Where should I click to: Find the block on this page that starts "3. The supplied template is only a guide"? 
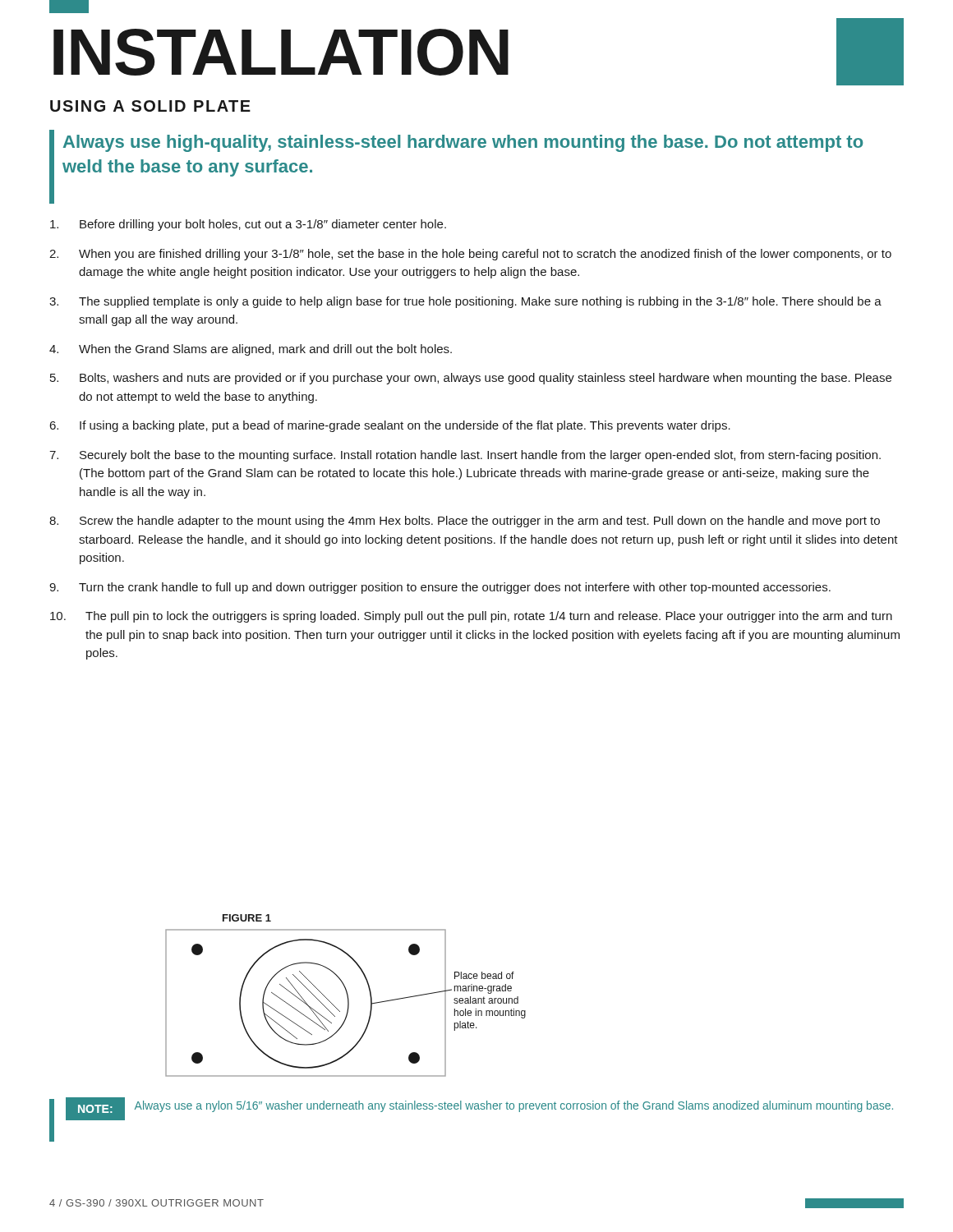[x=476, y=310]
